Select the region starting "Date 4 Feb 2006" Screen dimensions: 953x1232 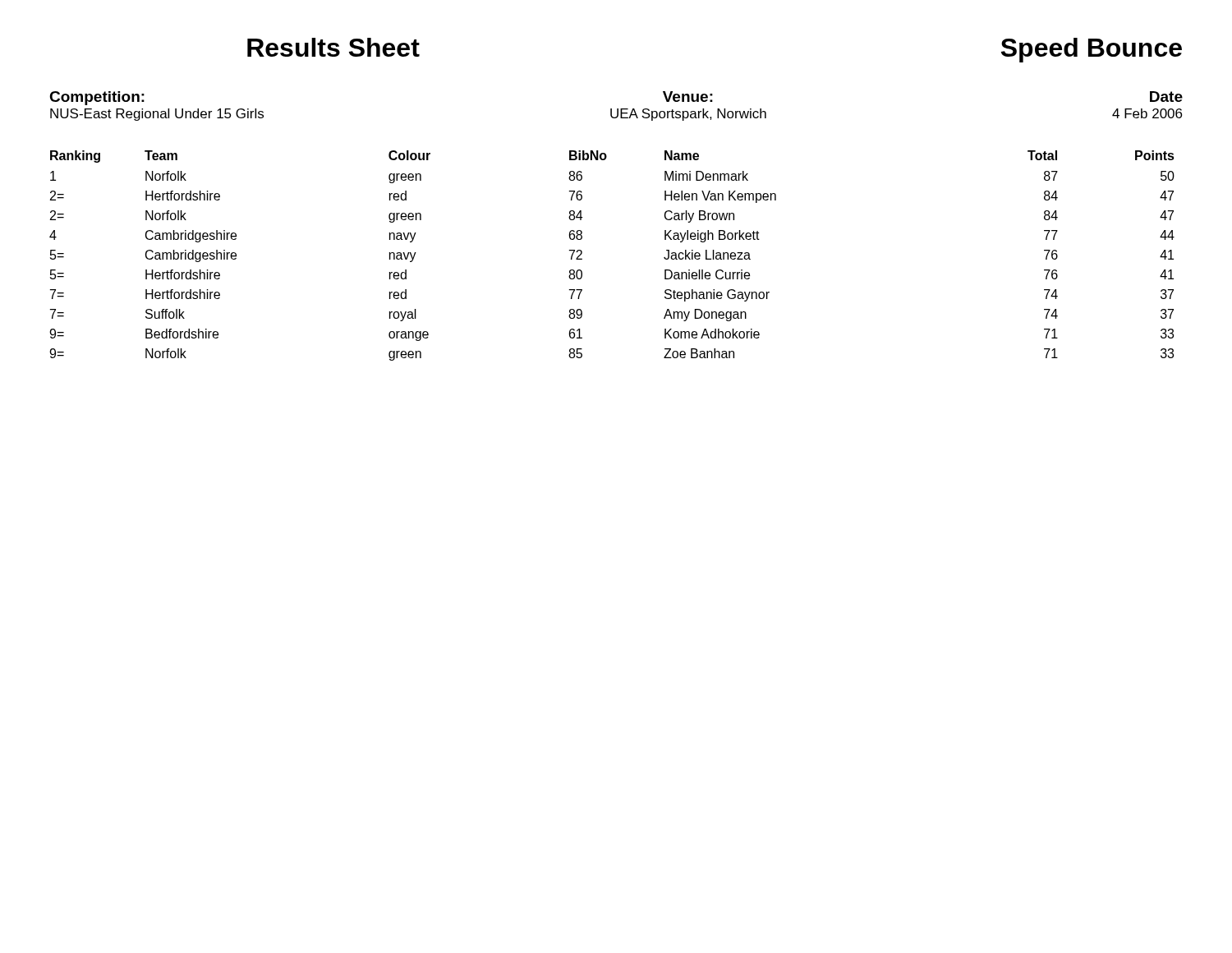click(x=1147, y=105)
